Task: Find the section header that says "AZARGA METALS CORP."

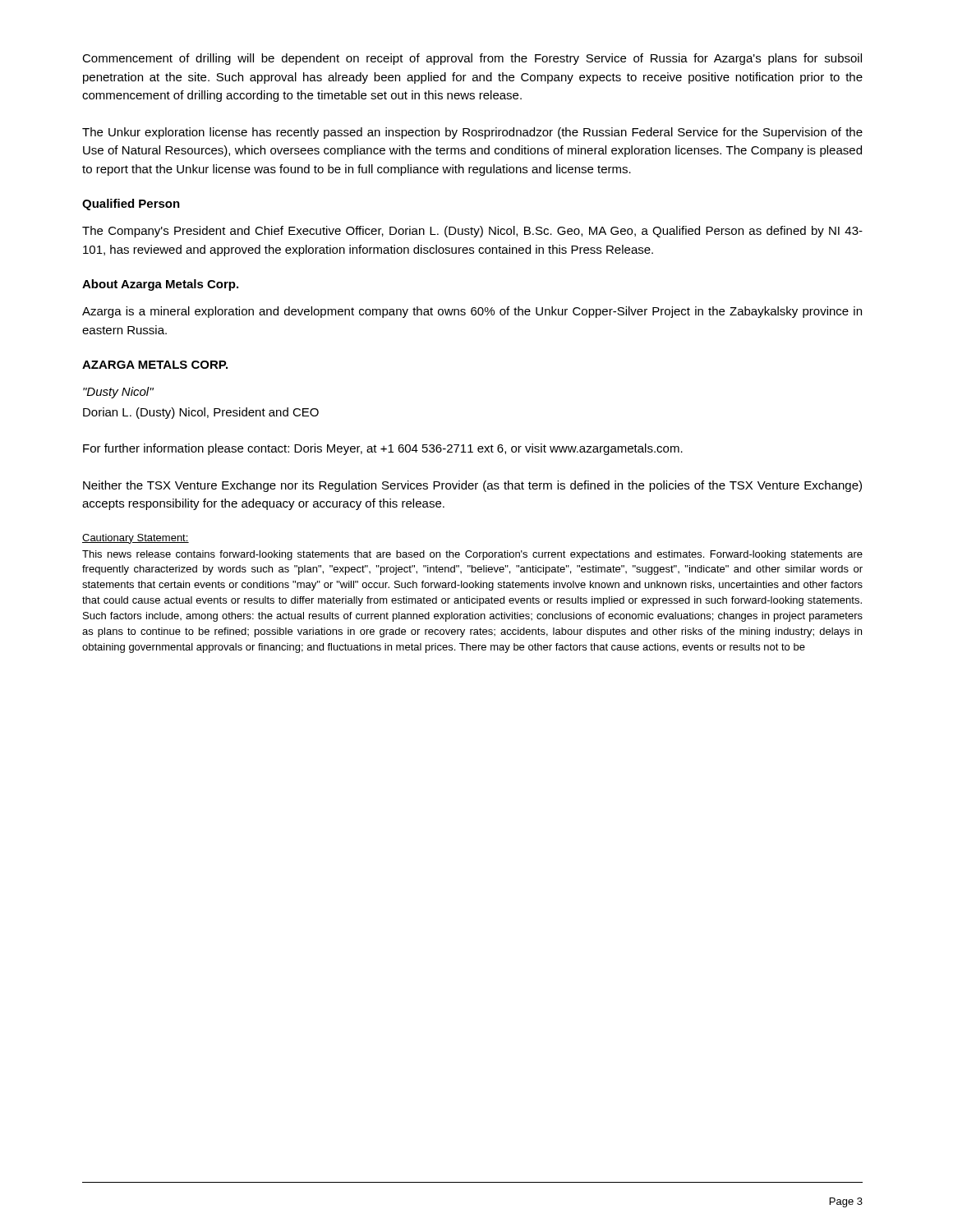Action: 155,364
